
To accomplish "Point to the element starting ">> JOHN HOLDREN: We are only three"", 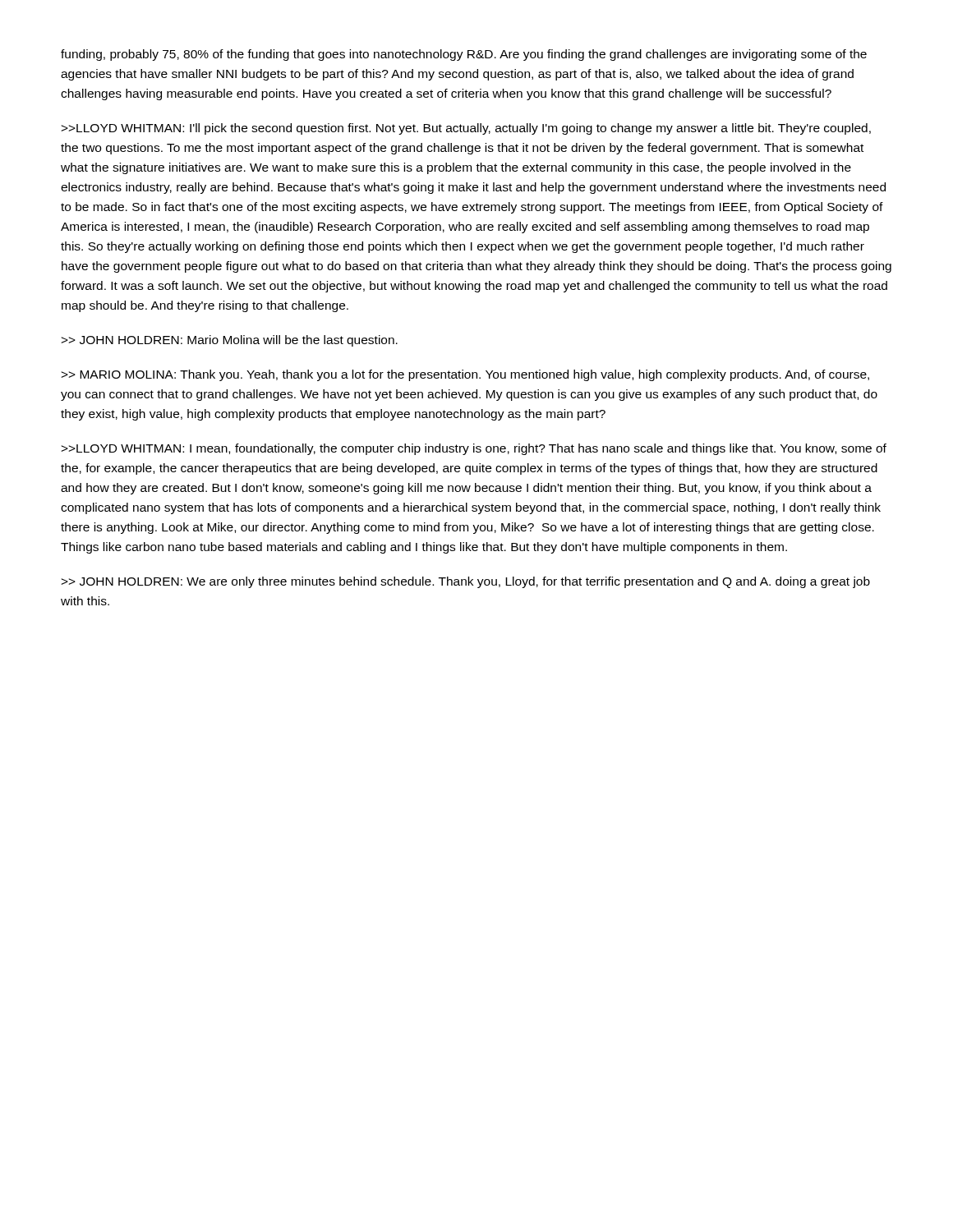I will 465,591.
